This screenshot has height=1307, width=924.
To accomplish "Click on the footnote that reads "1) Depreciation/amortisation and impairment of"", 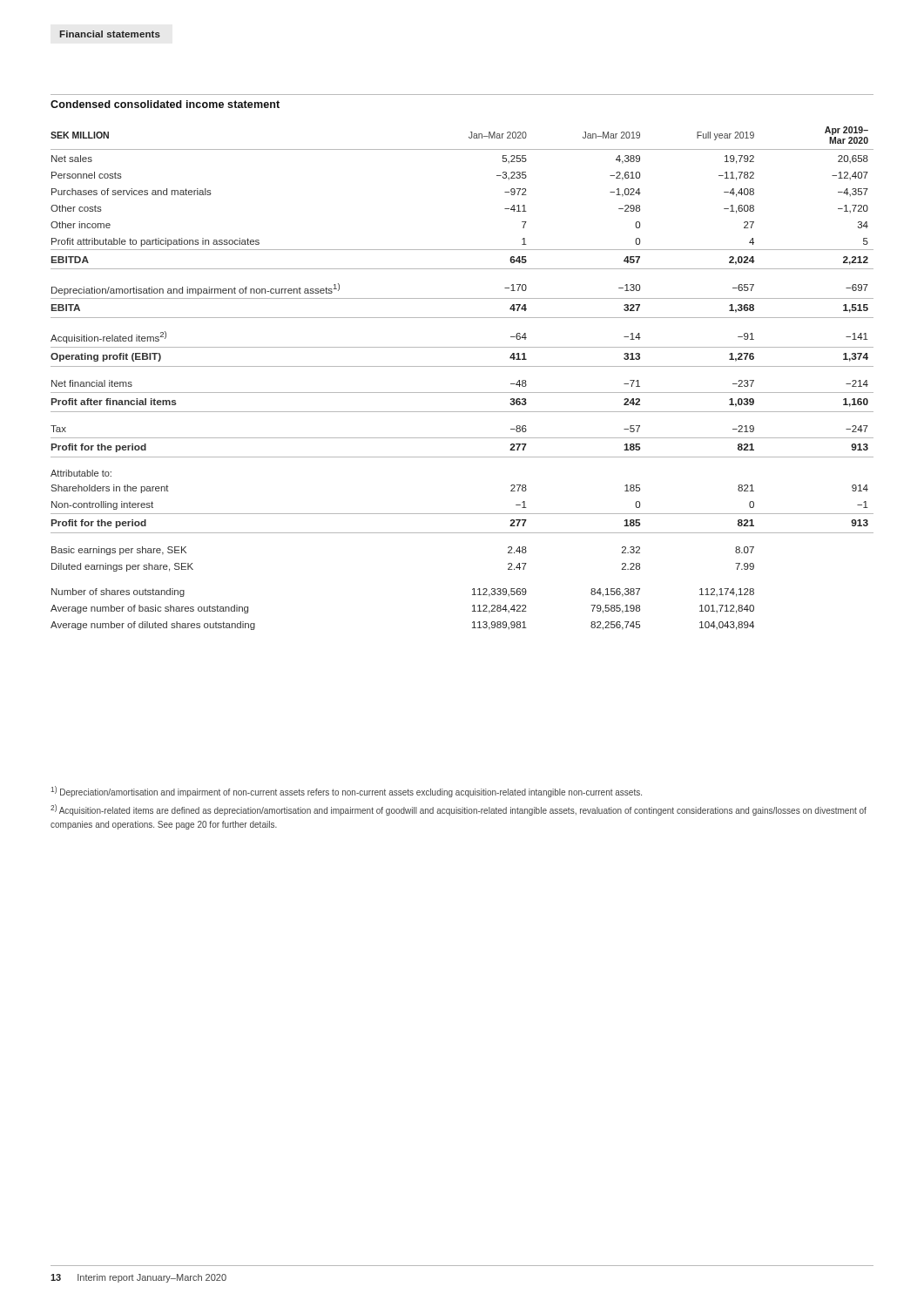I will click(x=462, y=808).
